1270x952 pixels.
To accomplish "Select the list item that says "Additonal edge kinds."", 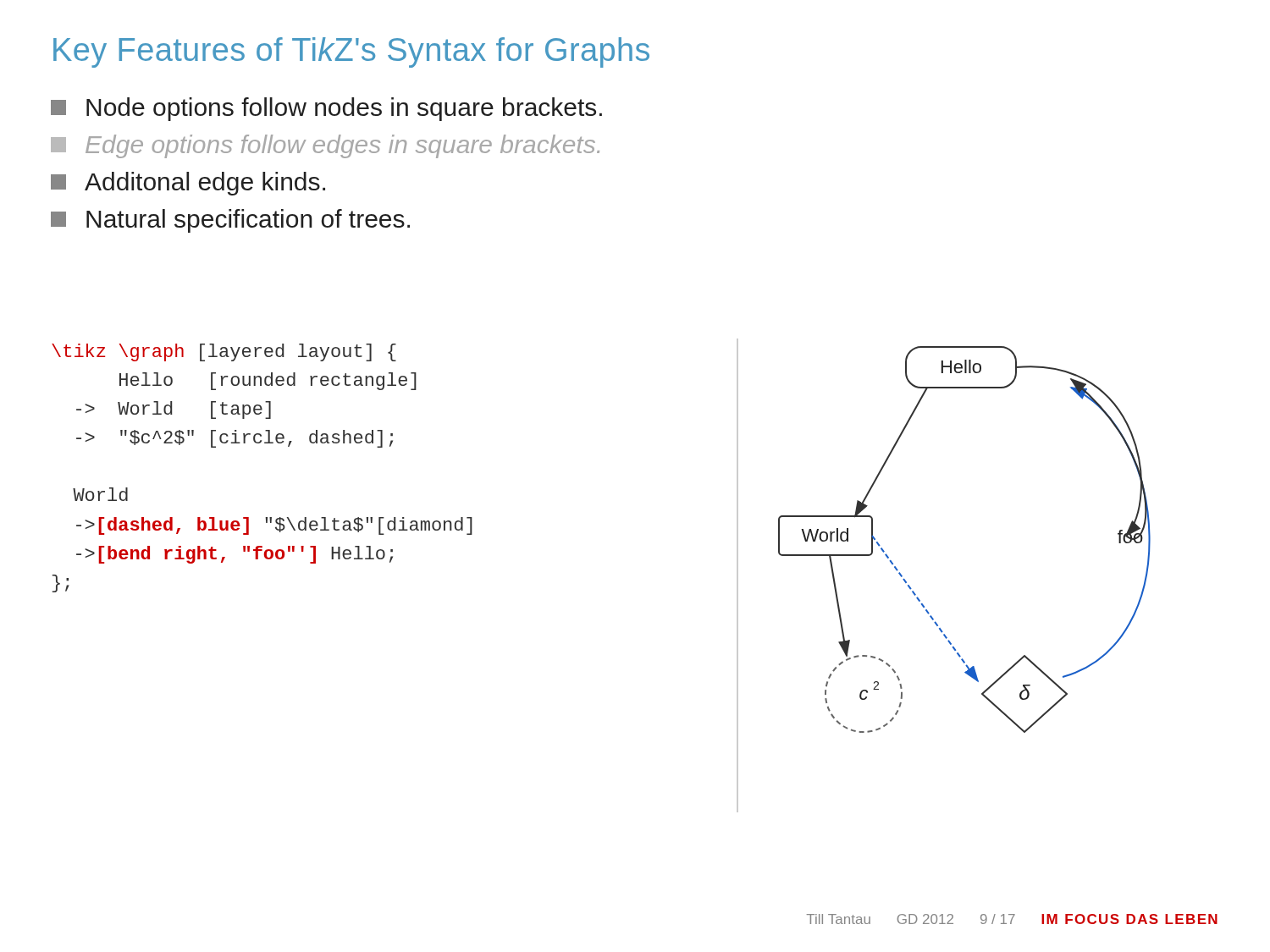I will pyautogui.click(x=189, y=182).
